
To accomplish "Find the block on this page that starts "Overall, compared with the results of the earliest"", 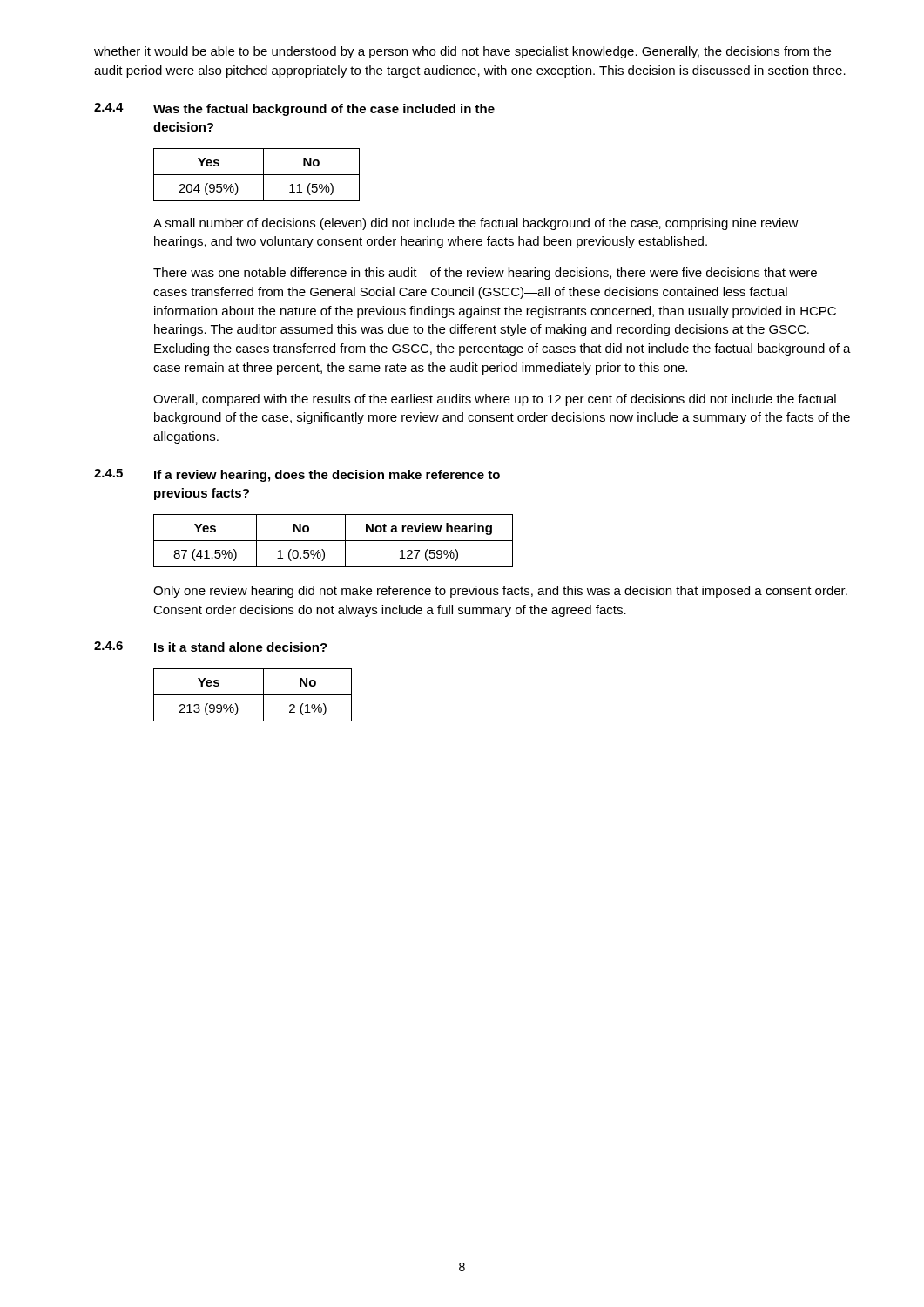I will [x=502, y=417].
